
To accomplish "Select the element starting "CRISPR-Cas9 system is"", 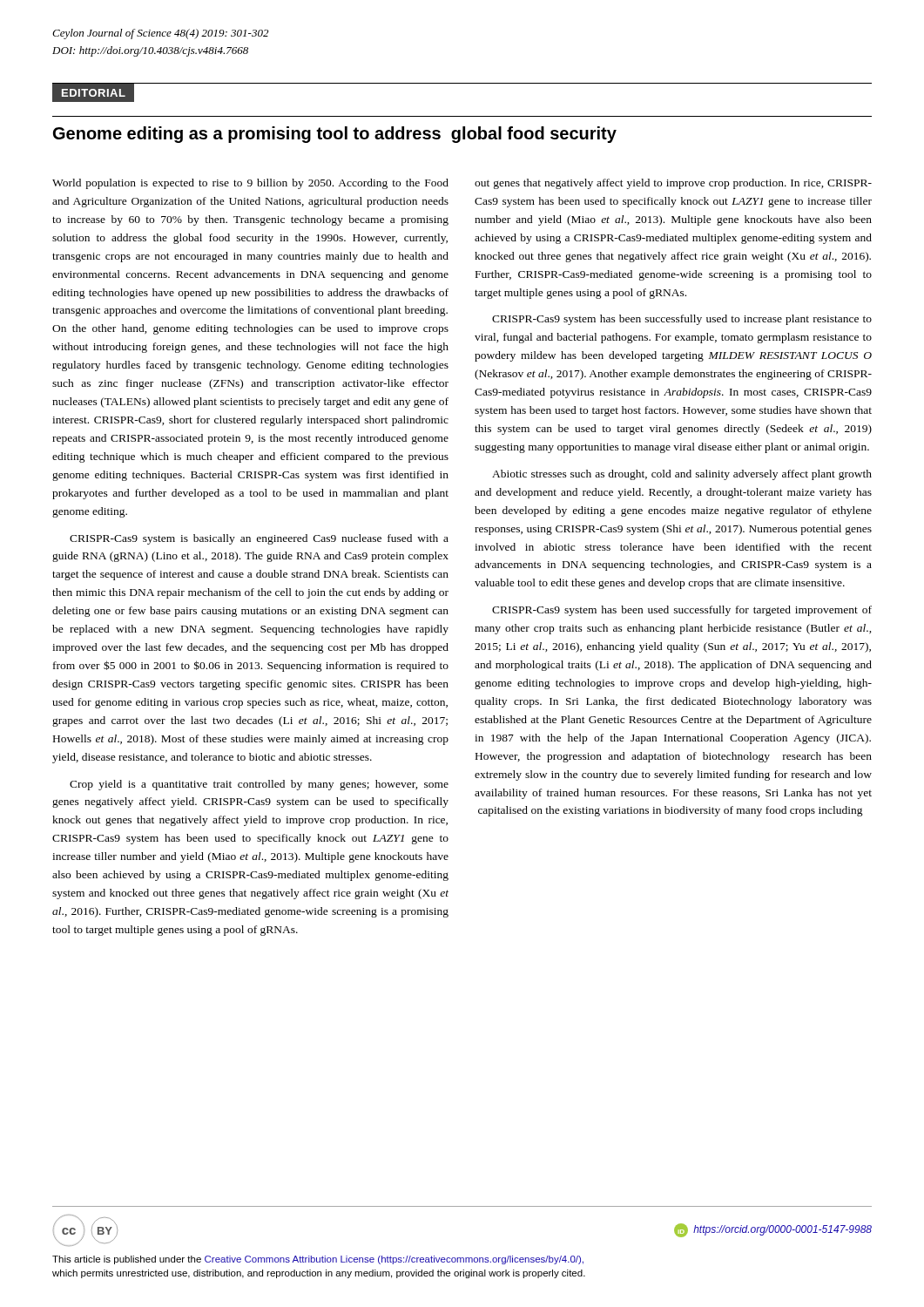I will (250, 648).
